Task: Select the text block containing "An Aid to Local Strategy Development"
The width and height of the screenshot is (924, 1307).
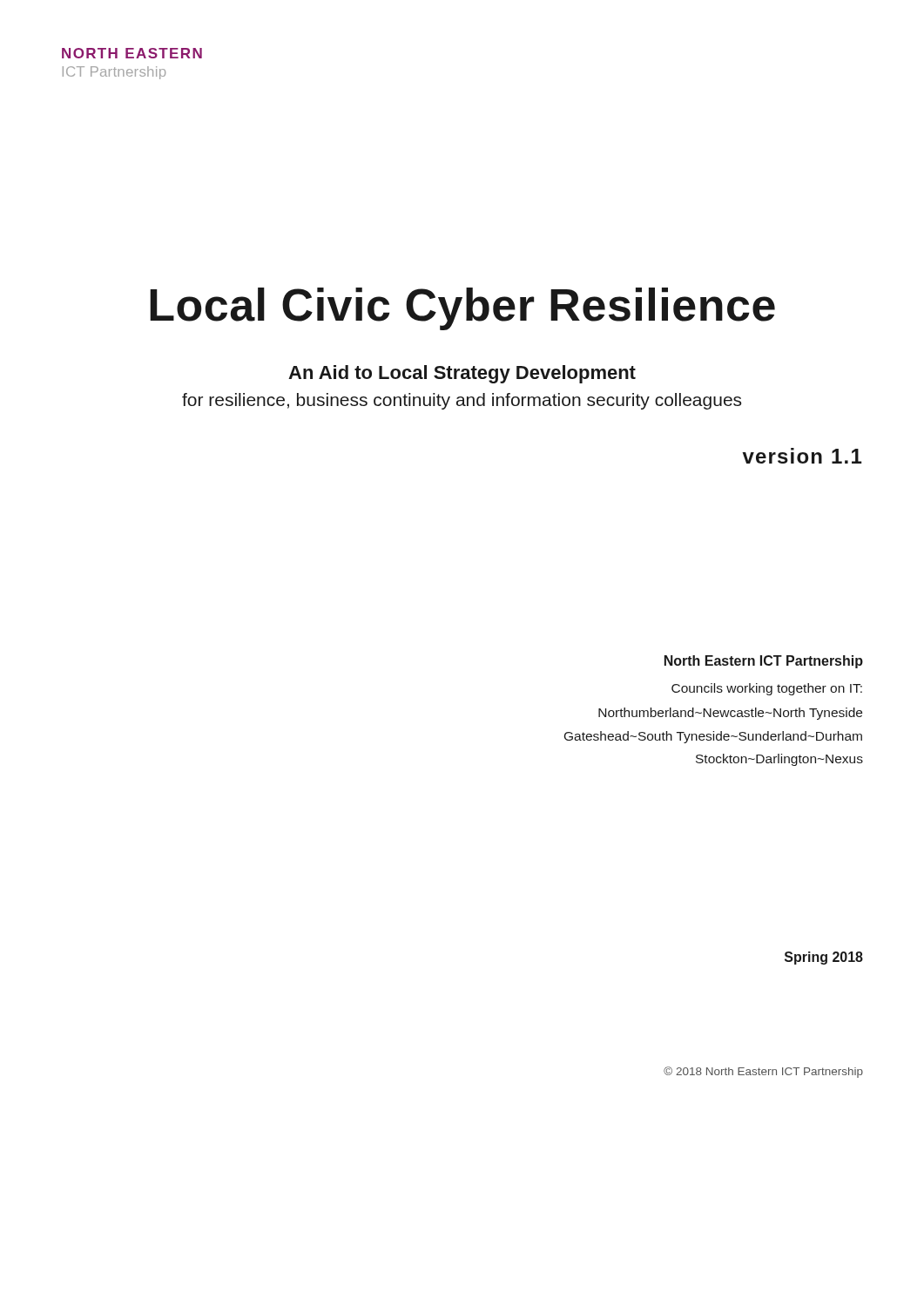Action: pyautogui.click(x=462, y=386)
